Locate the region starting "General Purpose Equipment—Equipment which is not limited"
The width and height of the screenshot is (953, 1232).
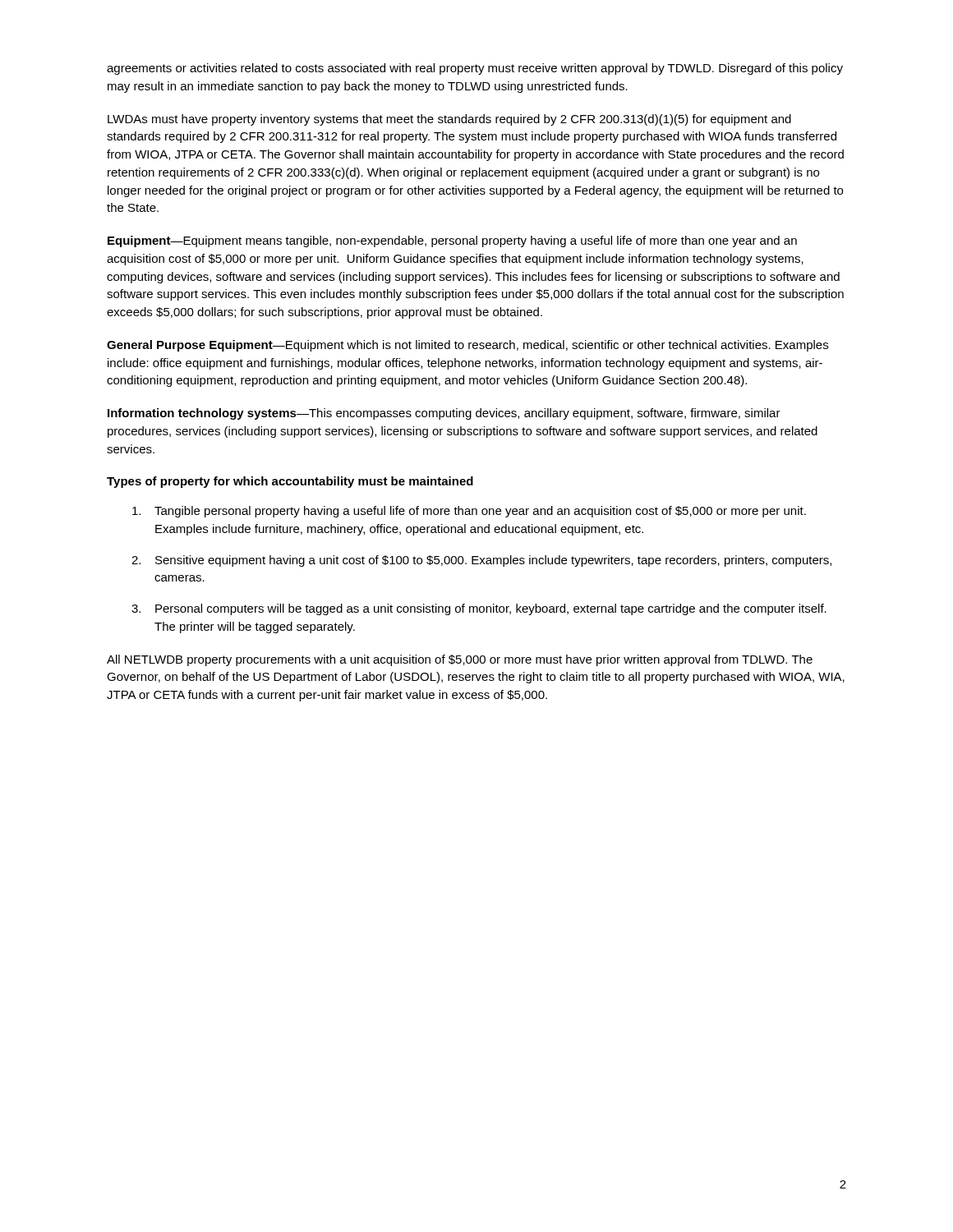(x=468, y=362)
